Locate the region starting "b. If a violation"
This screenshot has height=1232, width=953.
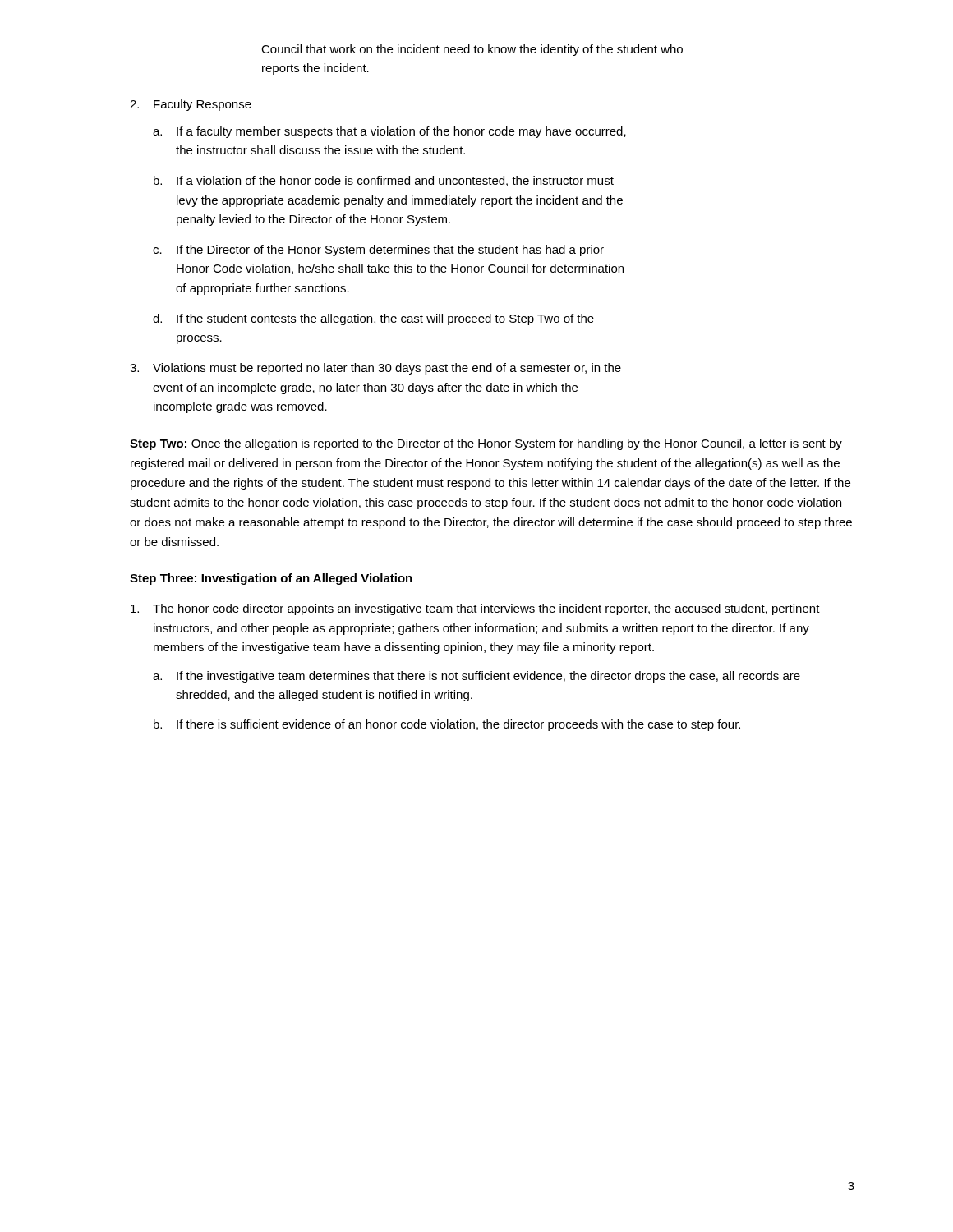coord(388,200)
